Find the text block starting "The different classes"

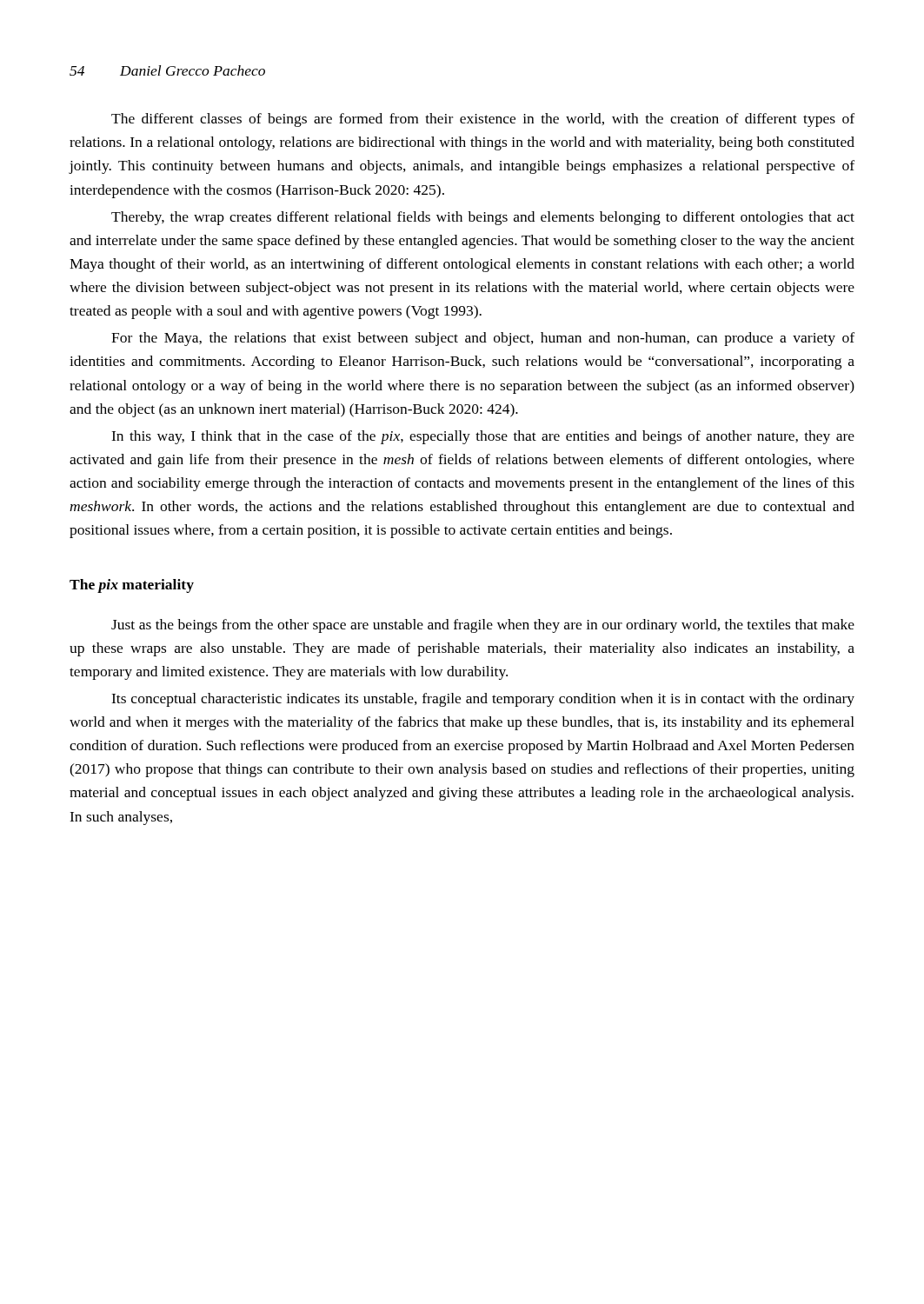462,154
